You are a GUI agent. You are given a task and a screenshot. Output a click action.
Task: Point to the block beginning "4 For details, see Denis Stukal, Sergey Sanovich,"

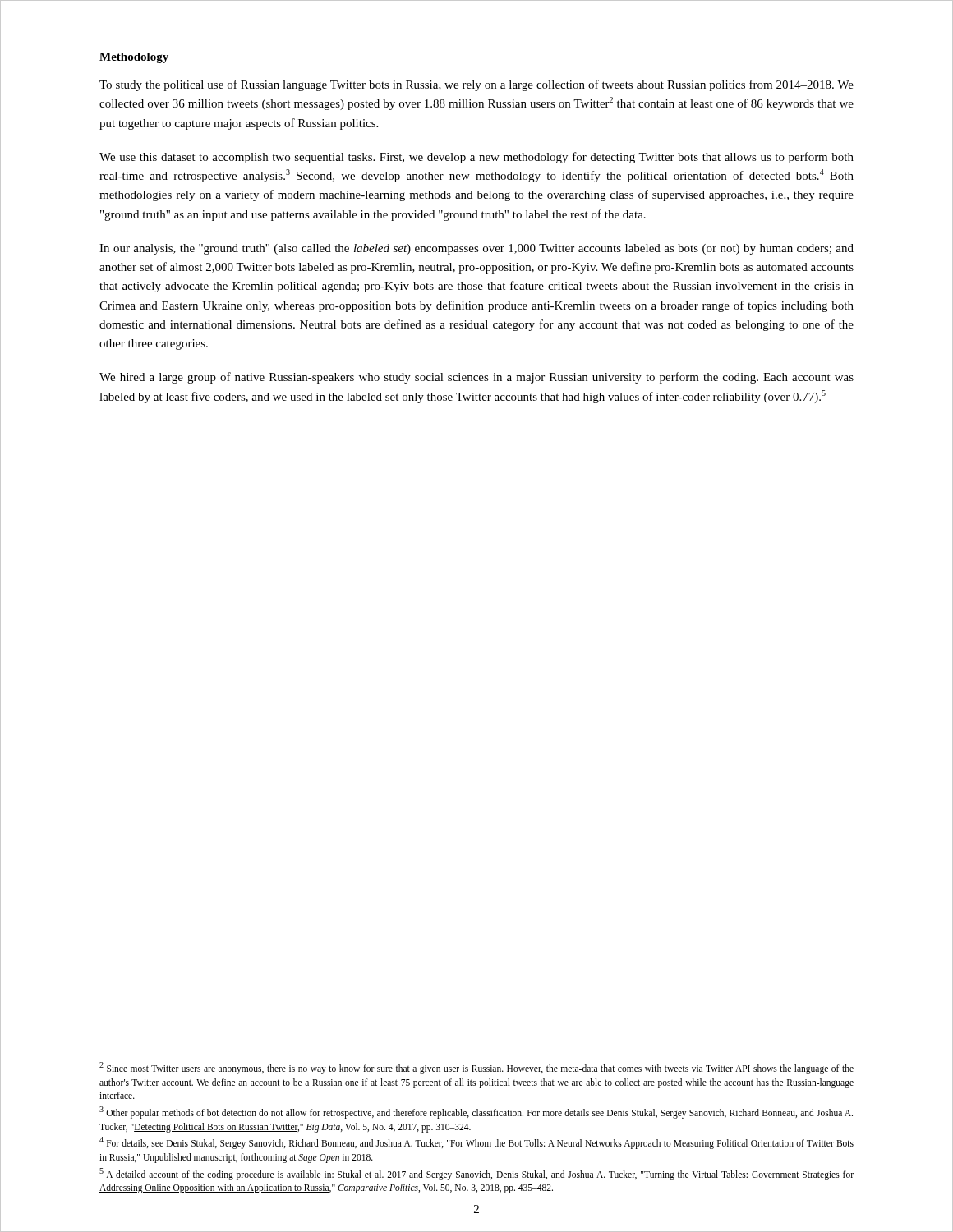[x=476, y=1150]
